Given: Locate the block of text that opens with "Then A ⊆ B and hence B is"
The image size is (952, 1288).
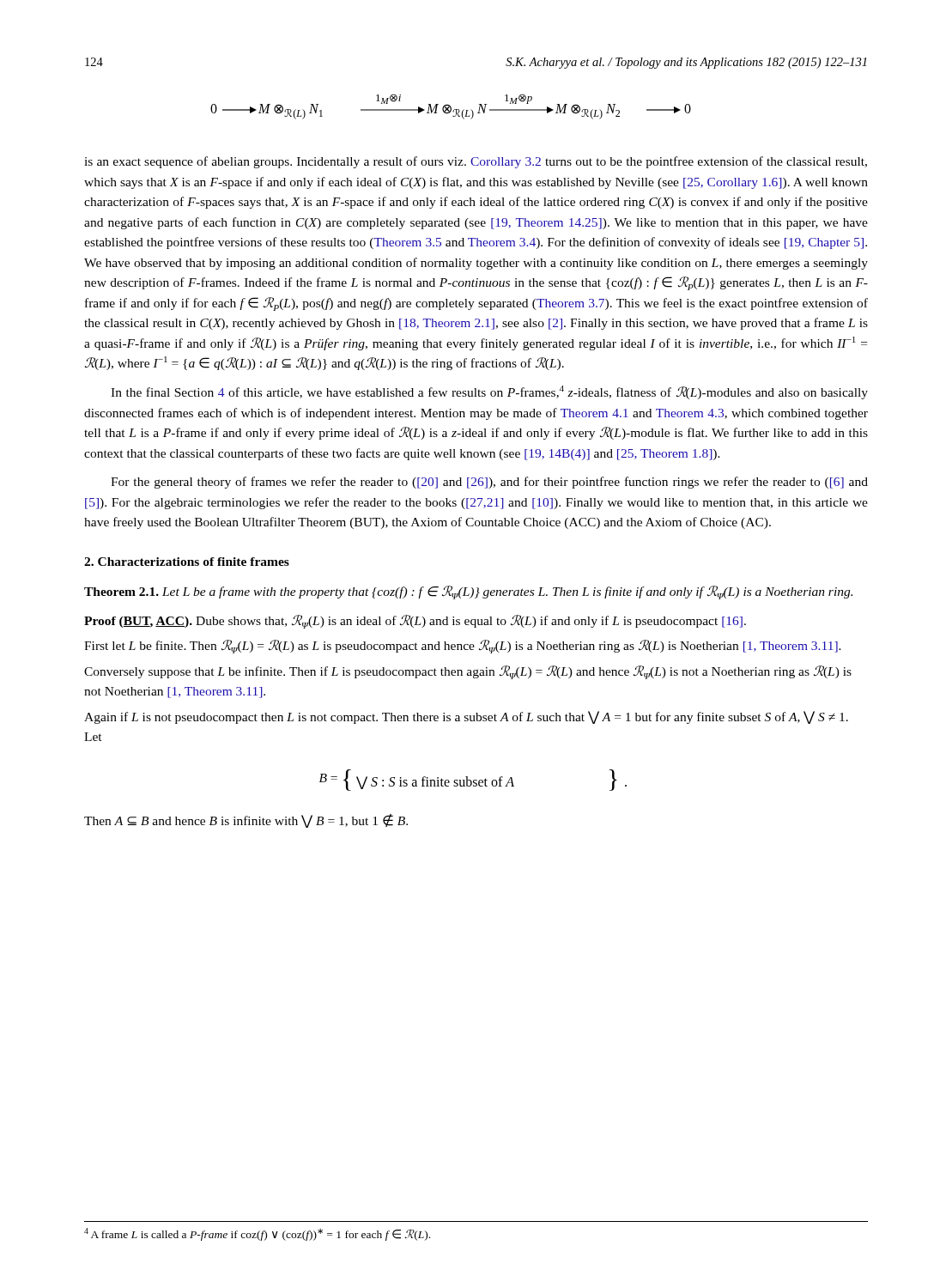Looking at the screenshot, I should (246, 821).
